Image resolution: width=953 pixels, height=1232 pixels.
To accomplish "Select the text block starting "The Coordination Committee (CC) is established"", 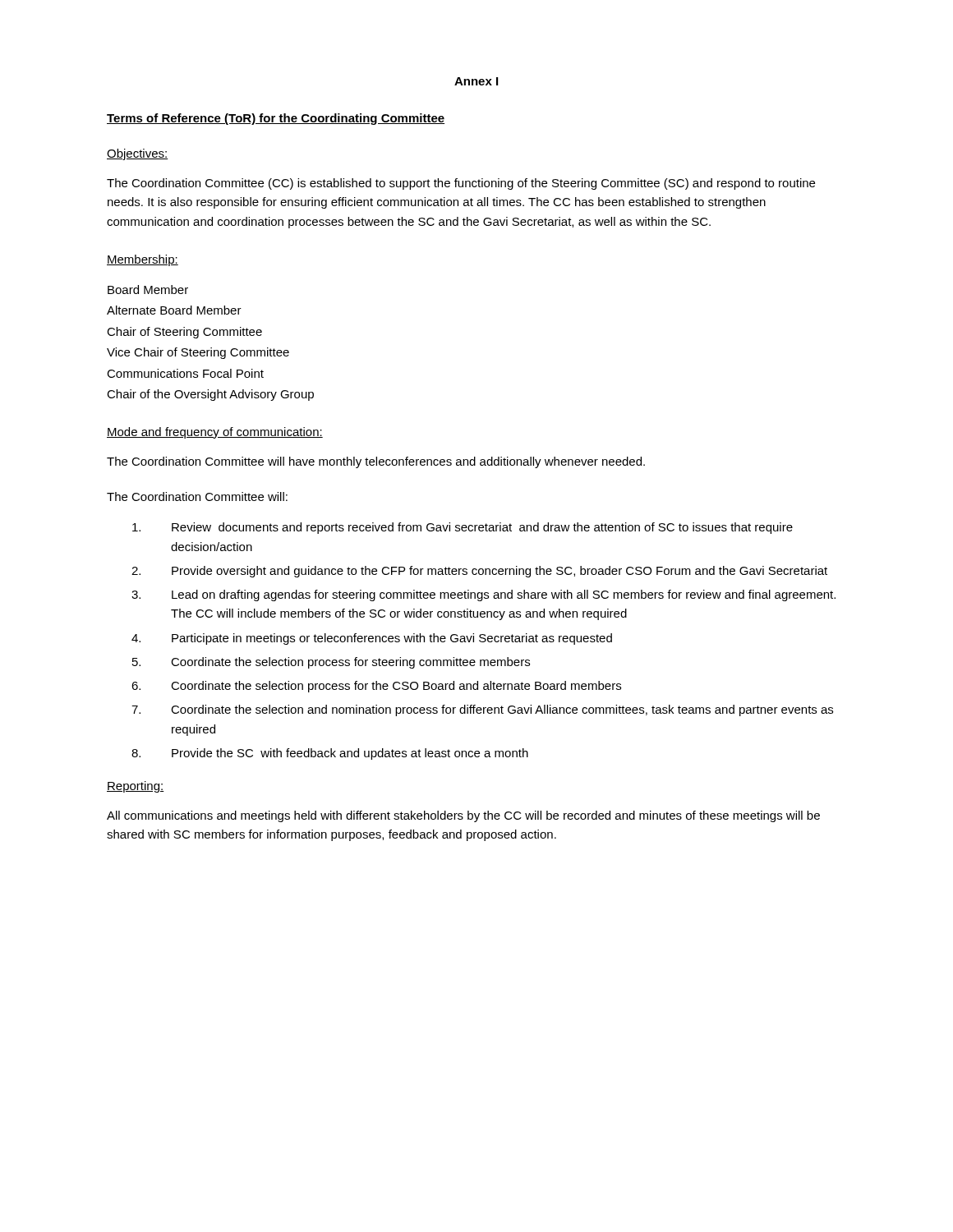I will click(x=461, y=202).
